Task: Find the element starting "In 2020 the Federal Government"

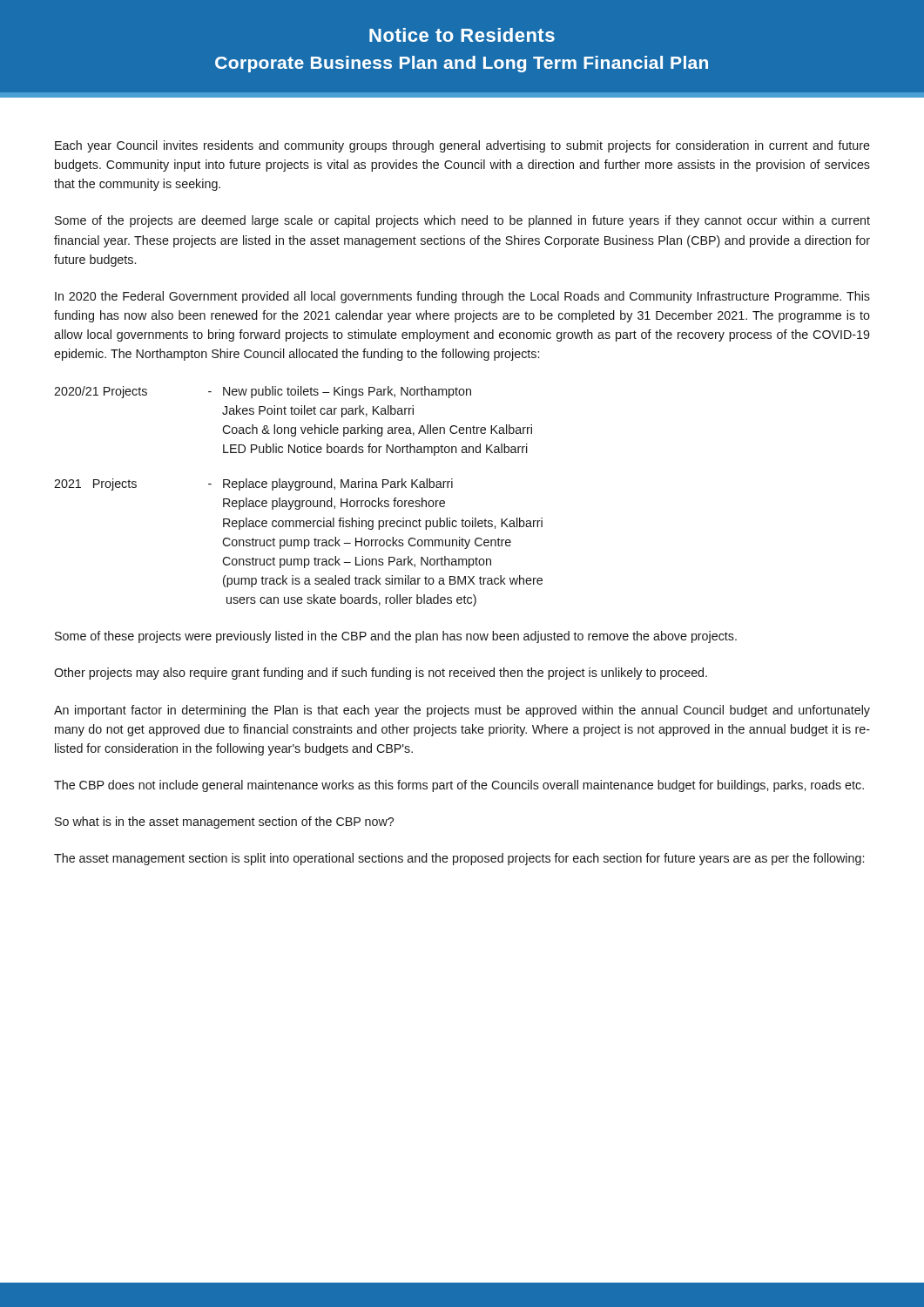Action: [x=462, y=325]
